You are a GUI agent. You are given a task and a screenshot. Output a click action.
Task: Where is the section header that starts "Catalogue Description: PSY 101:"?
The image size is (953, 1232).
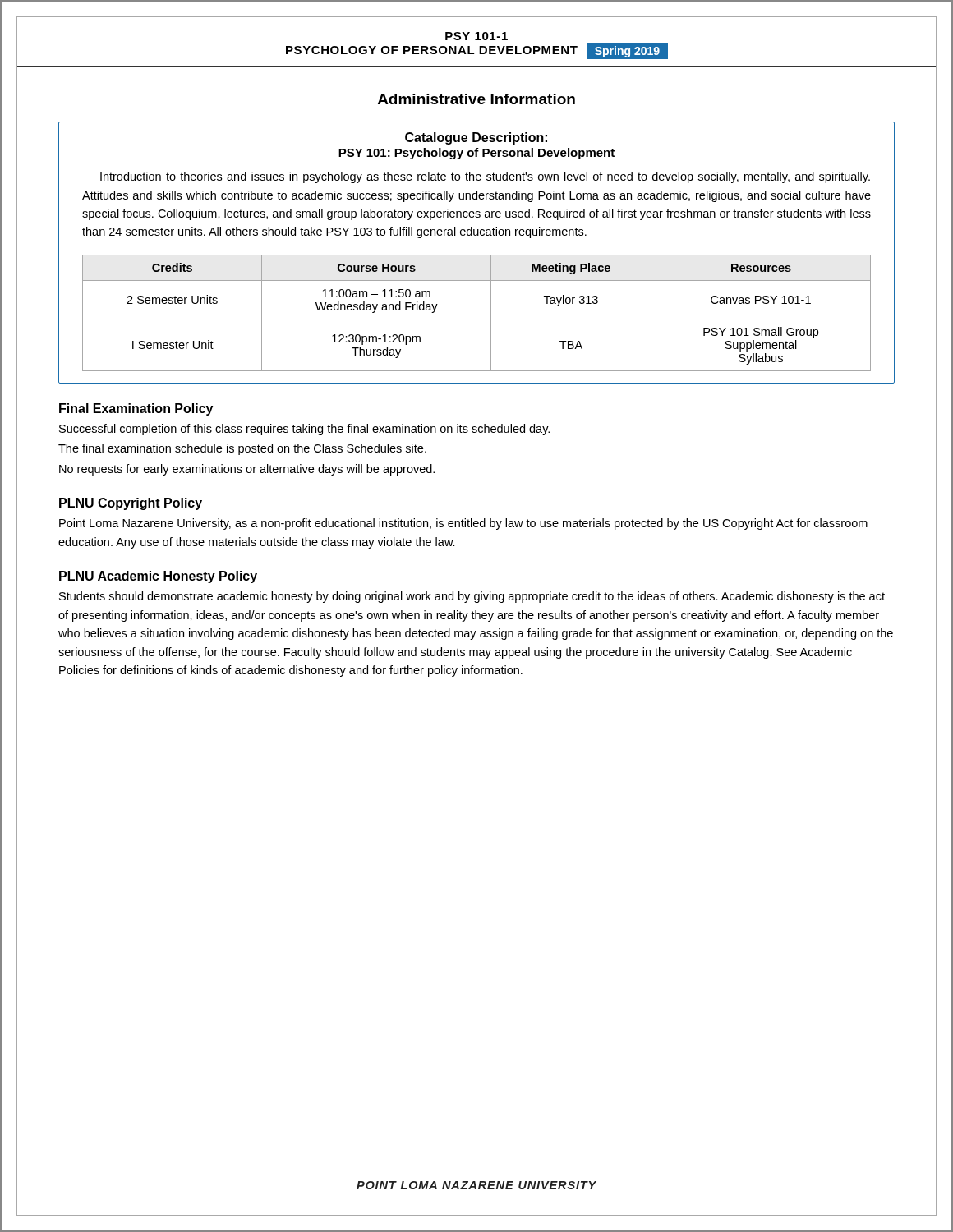(476, 145)
